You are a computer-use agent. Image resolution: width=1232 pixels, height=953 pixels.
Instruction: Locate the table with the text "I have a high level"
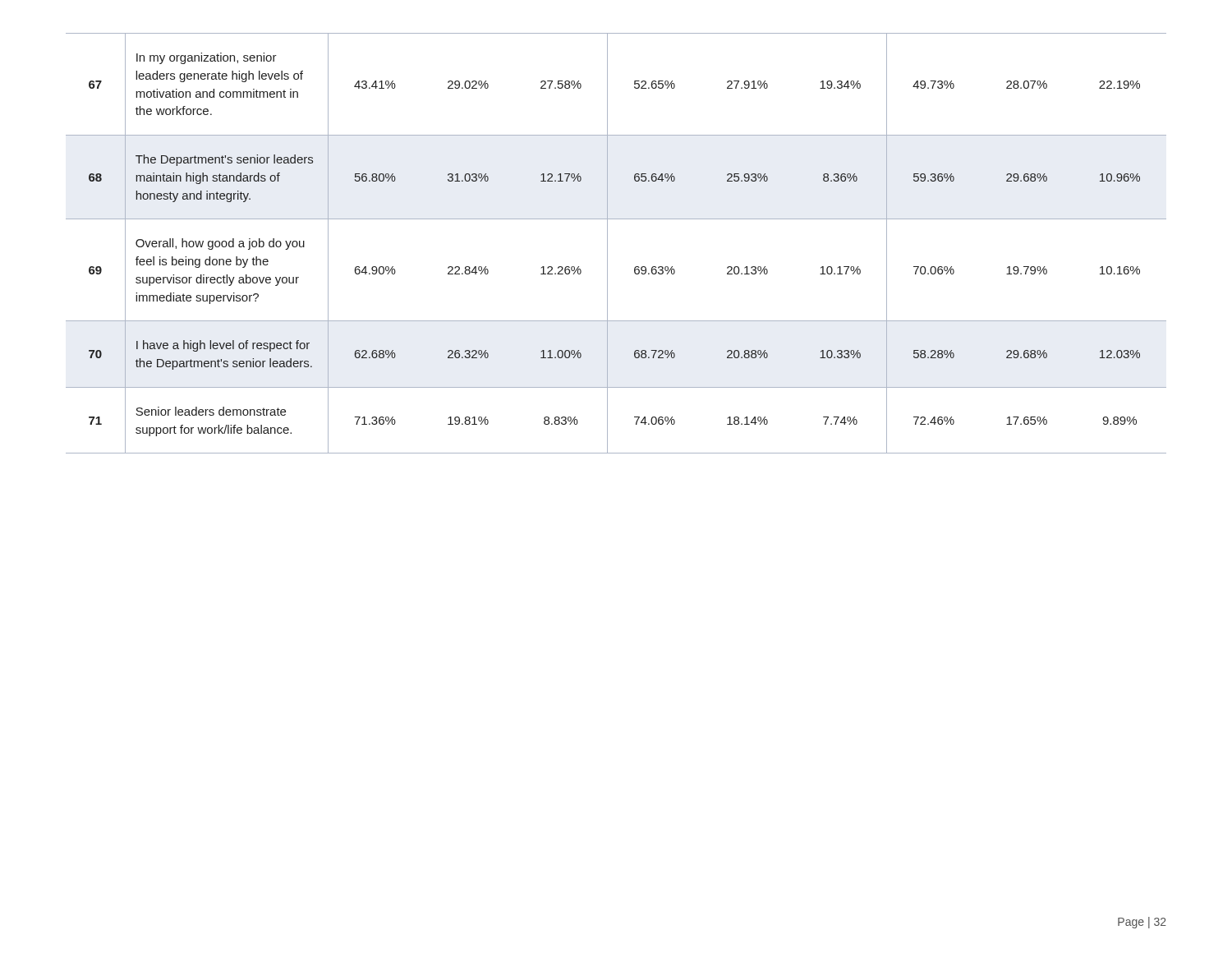point(616,243)
